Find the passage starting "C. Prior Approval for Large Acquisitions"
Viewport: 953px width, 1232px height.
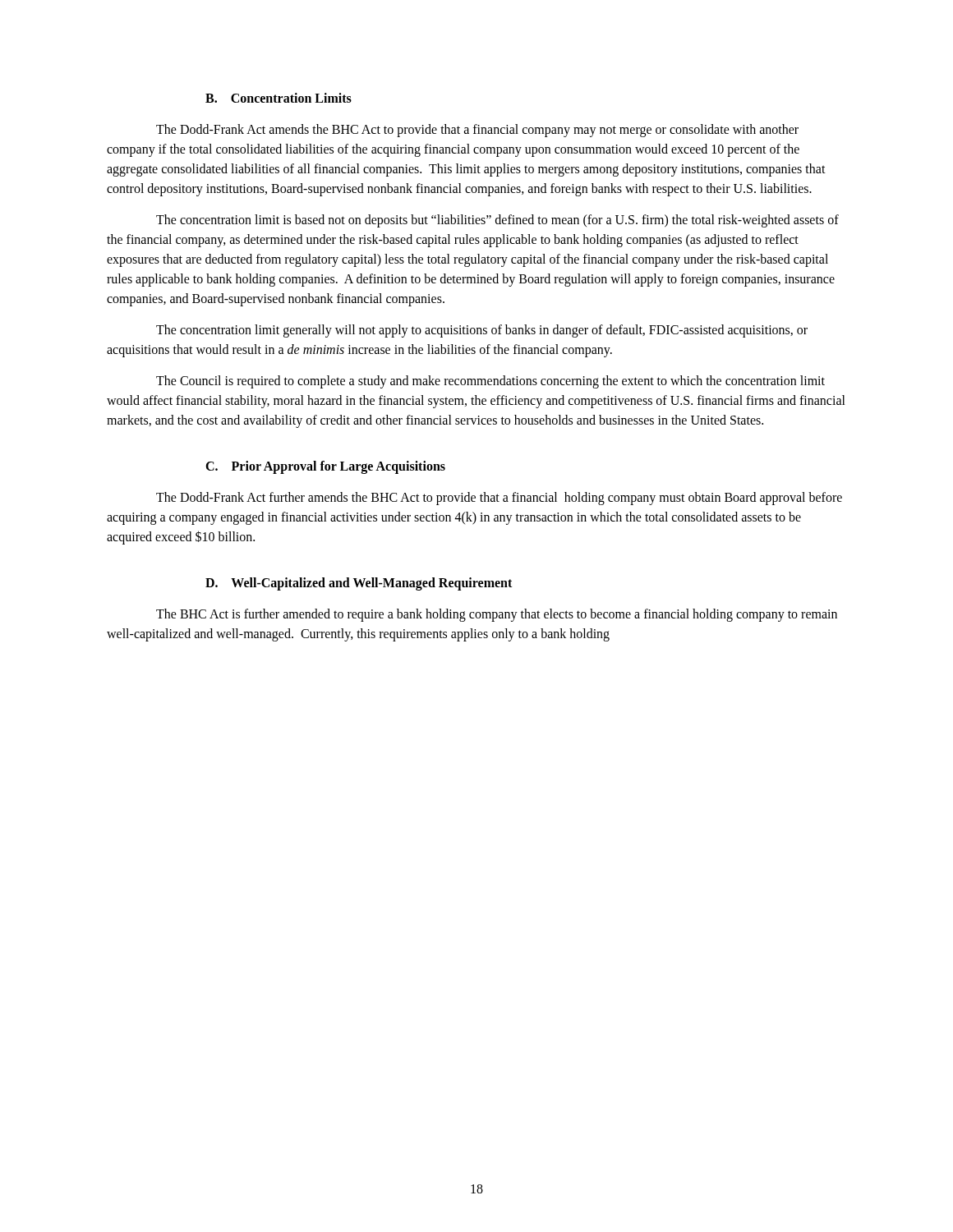(x=325, y=466)
